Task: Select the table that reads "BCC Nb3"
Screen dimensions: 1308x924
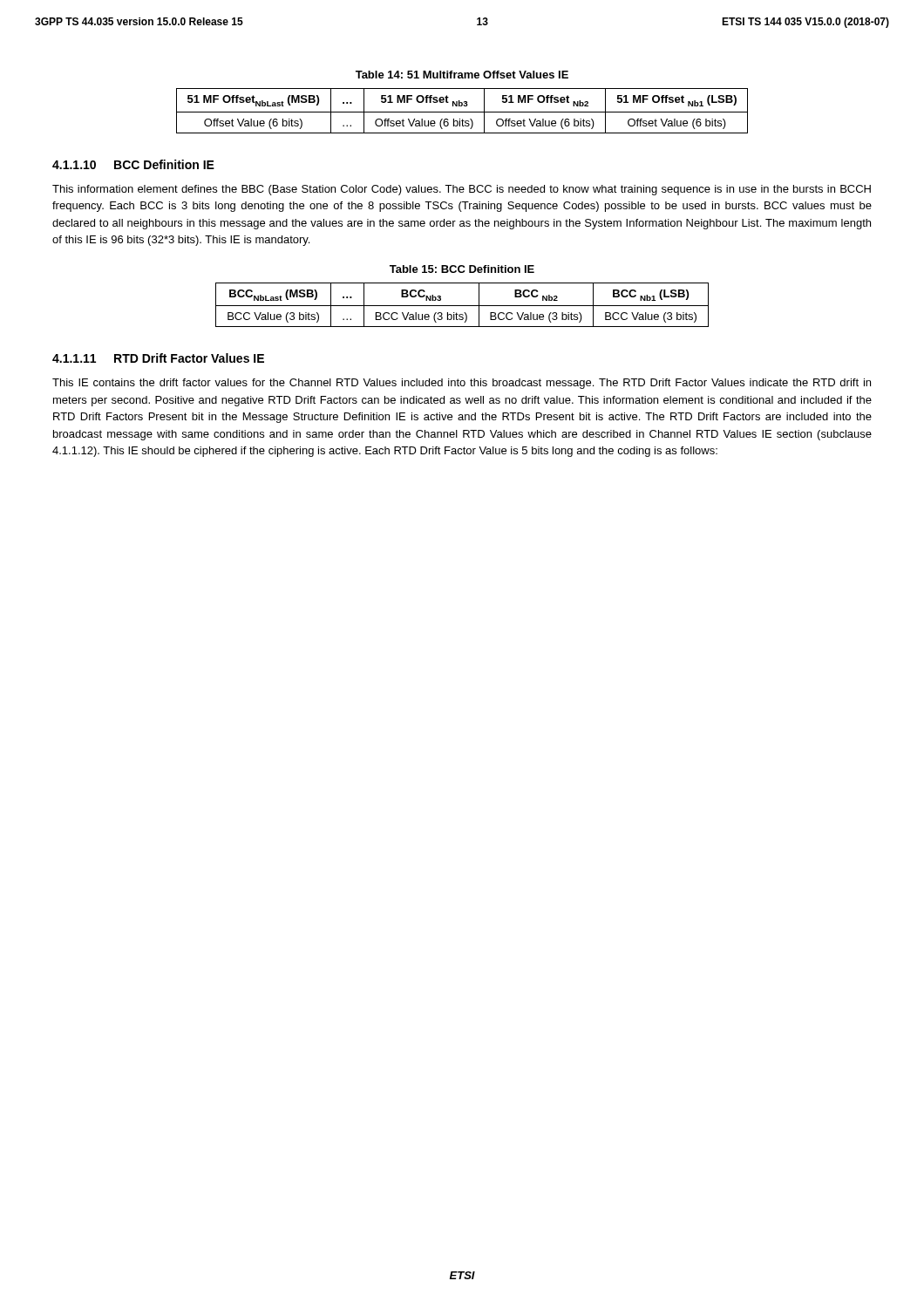Action: [x=462, y=305]
